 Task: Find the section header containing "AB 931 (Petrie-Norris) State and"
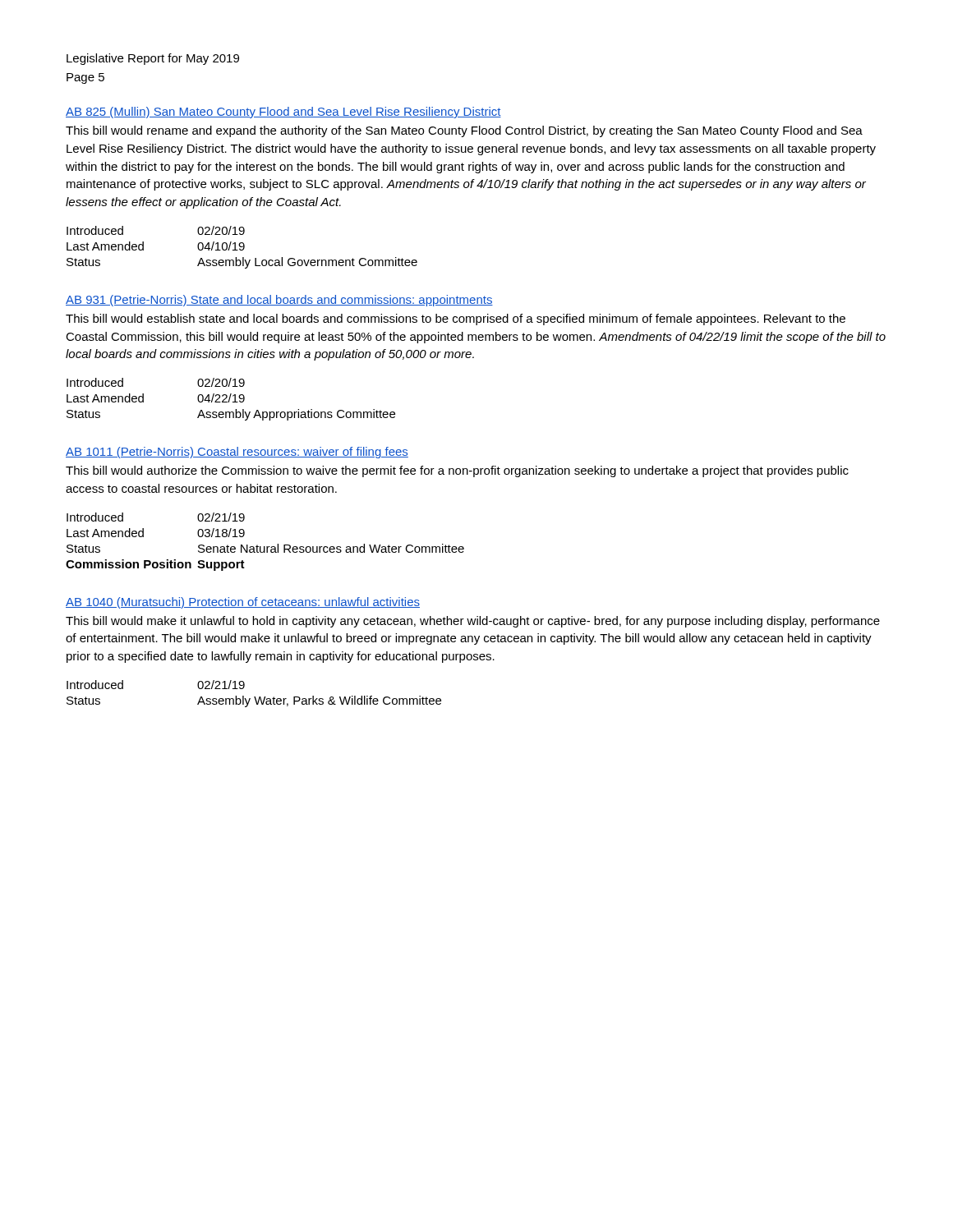tap(279, 299)
